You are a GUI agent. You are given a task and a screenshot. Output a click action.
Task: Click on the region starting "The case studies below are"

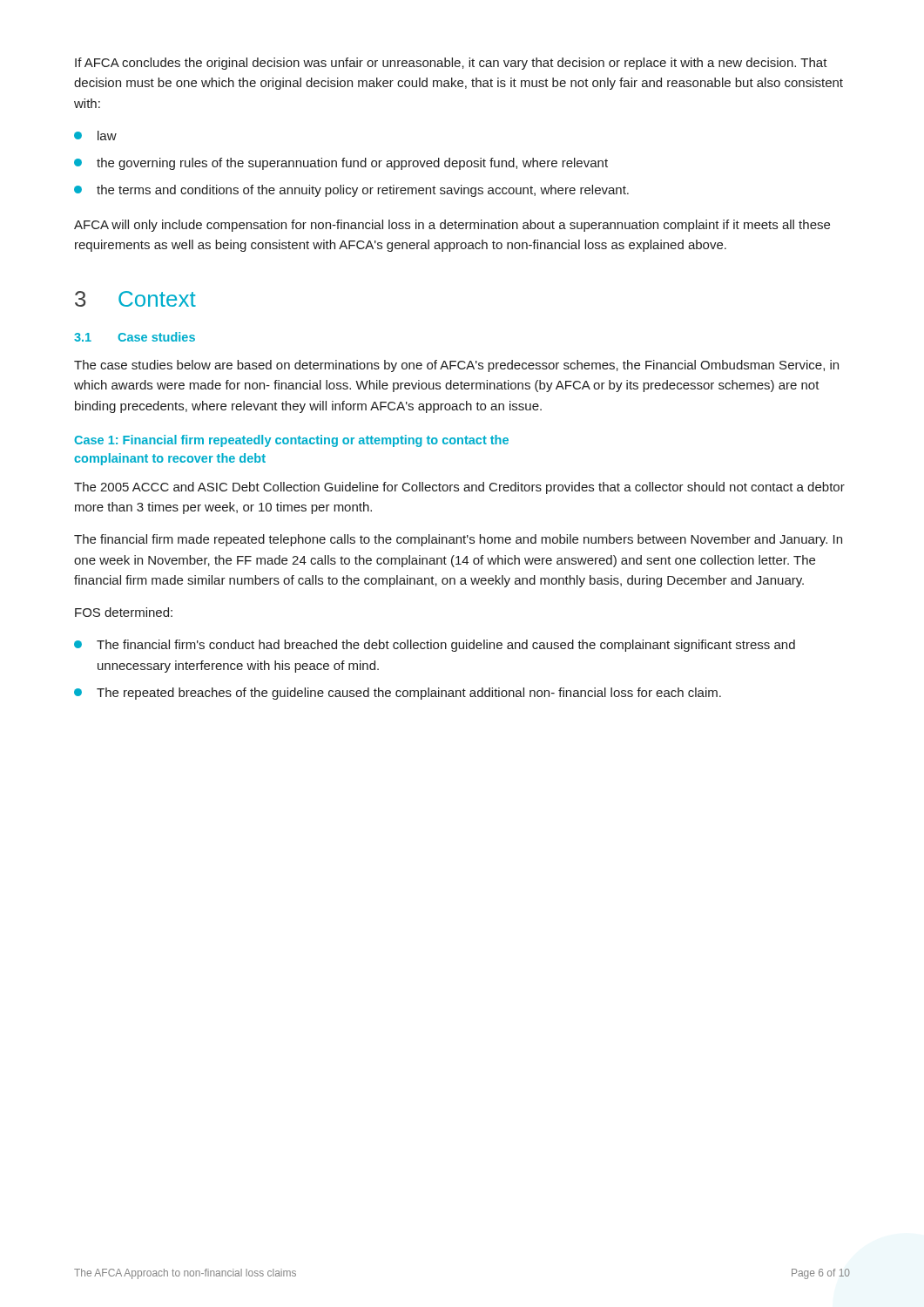[x=462, y=385]
